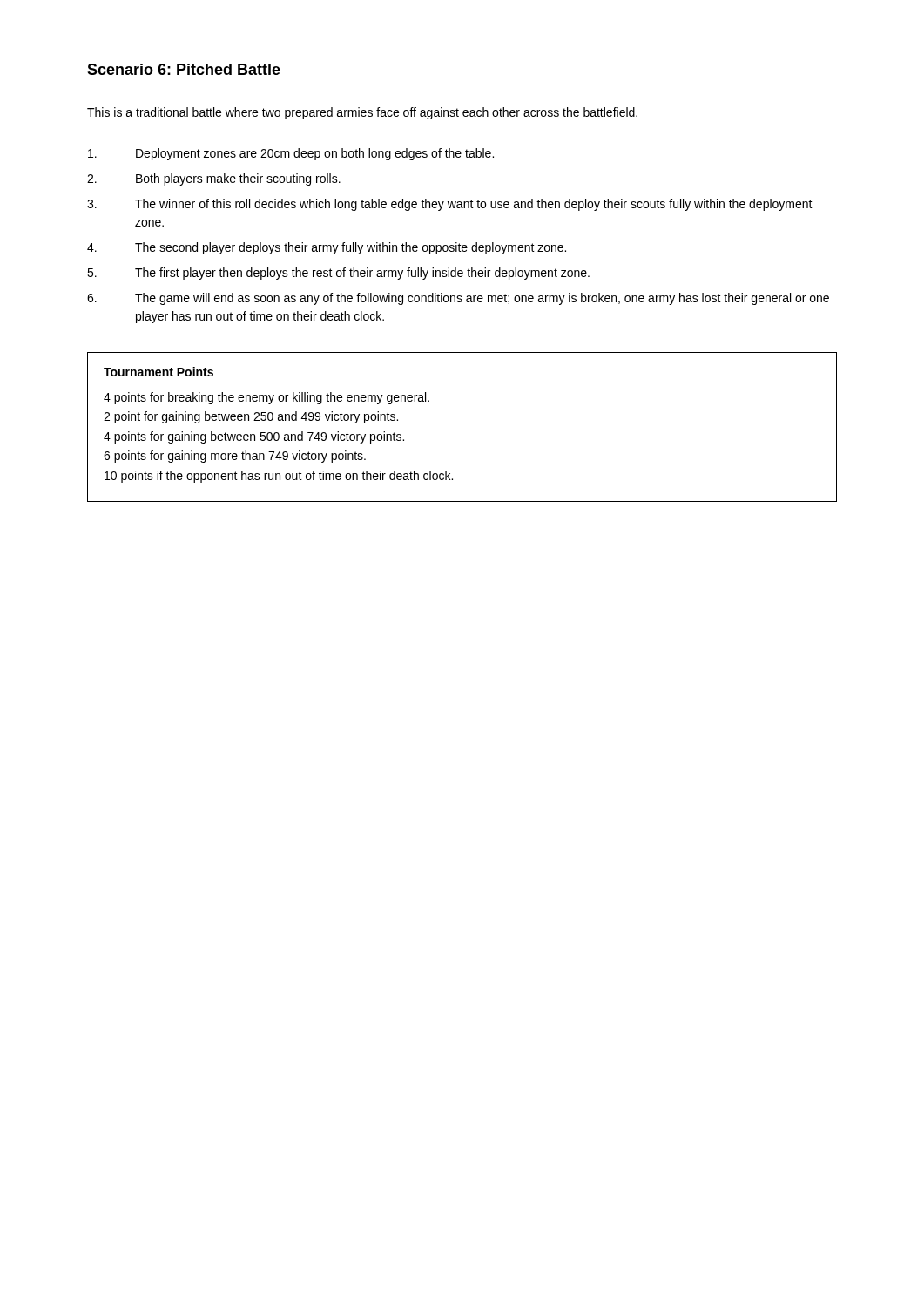Where is the passage that starts "3. The winner of this roll decides"?
The image size is (924, 1307).
click(462, 213)
